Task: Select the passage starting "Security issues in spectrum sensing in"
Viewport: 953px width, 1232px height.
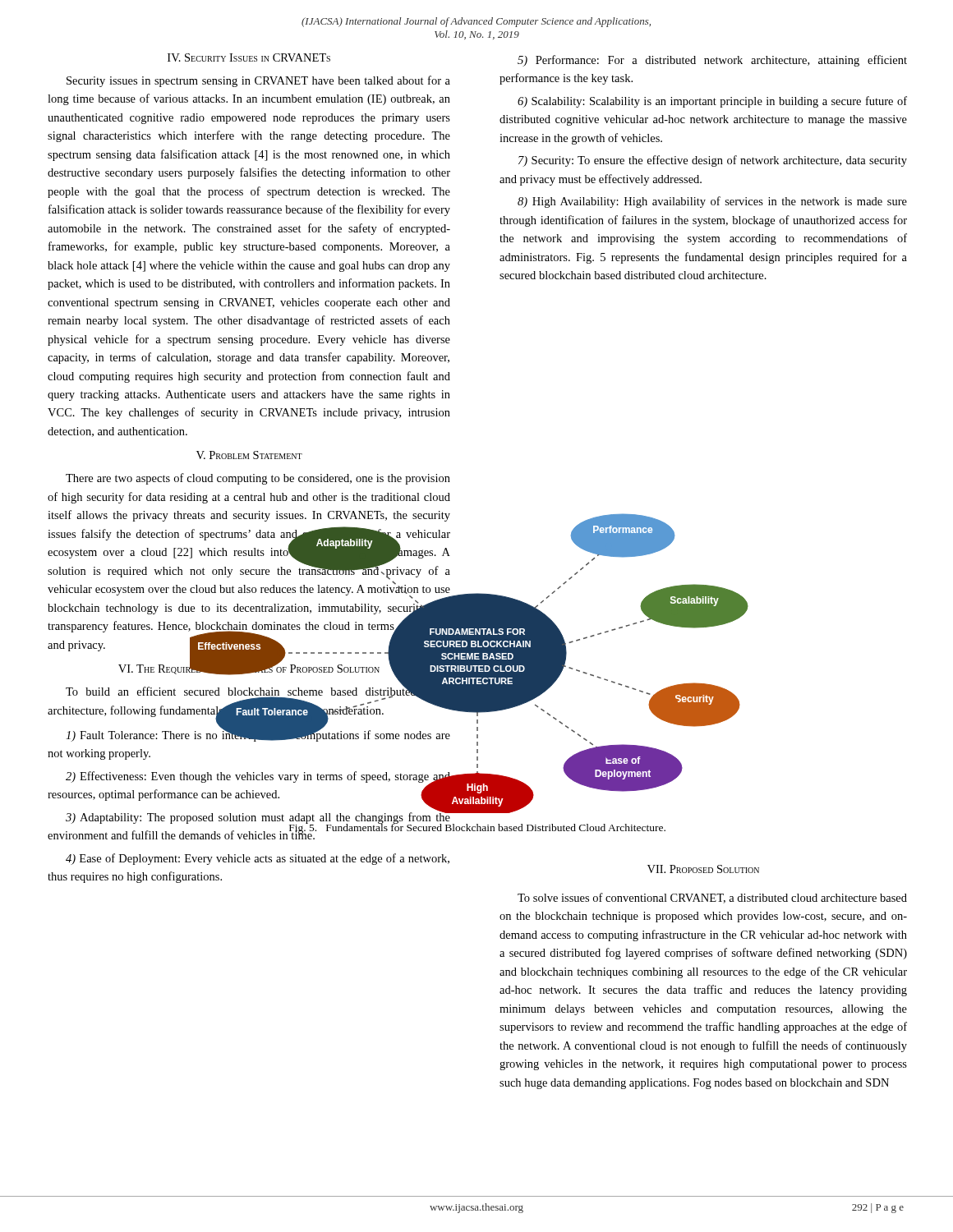Action: pyautogui.click(x=249, y=256)
